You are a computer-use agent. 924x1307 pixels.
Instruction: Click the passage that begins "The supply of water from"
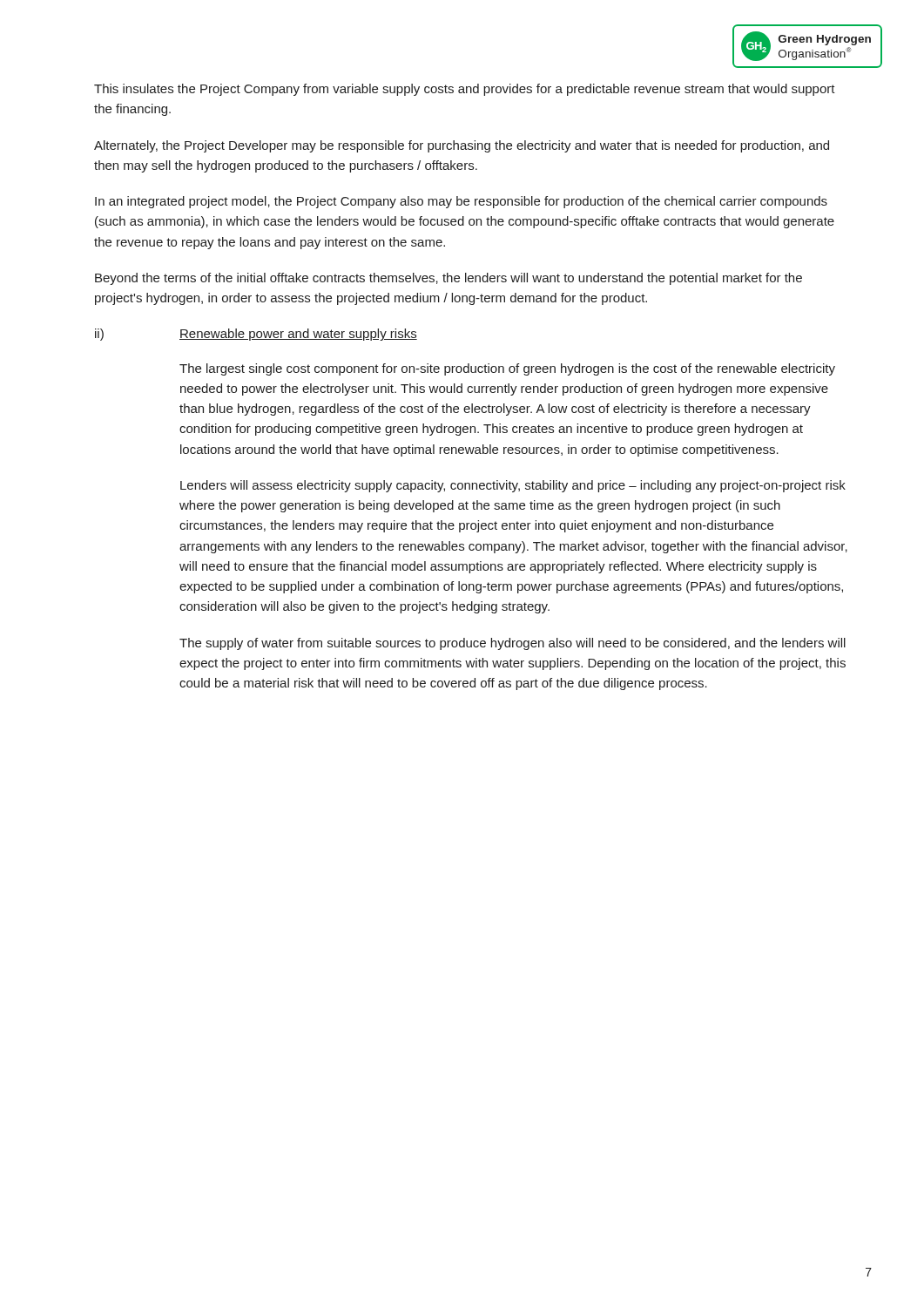[x=513, y=662]
